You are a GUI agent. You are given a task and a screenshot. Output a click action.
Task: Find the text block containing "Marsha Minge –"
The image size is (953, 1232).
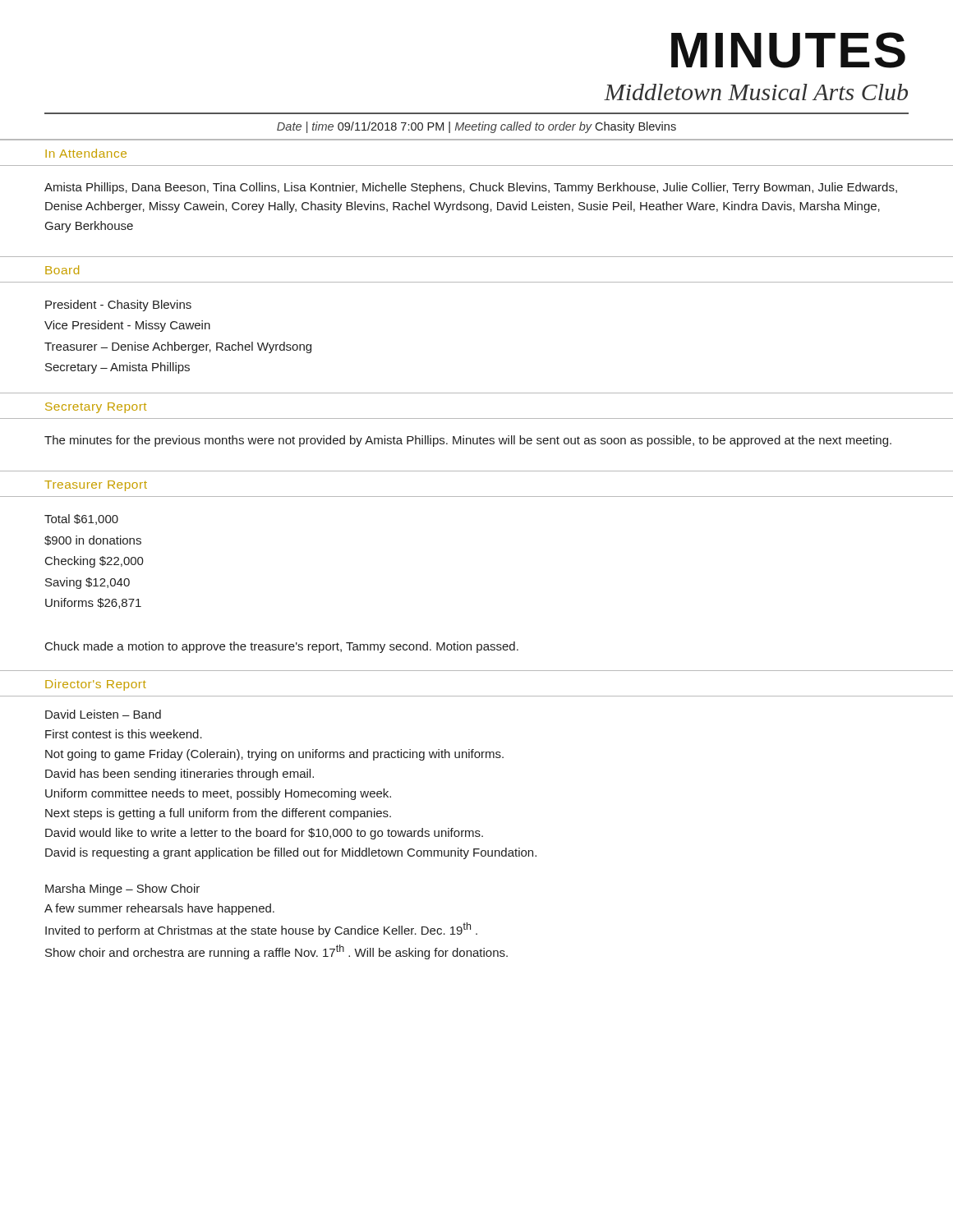(x=476, y=921)
